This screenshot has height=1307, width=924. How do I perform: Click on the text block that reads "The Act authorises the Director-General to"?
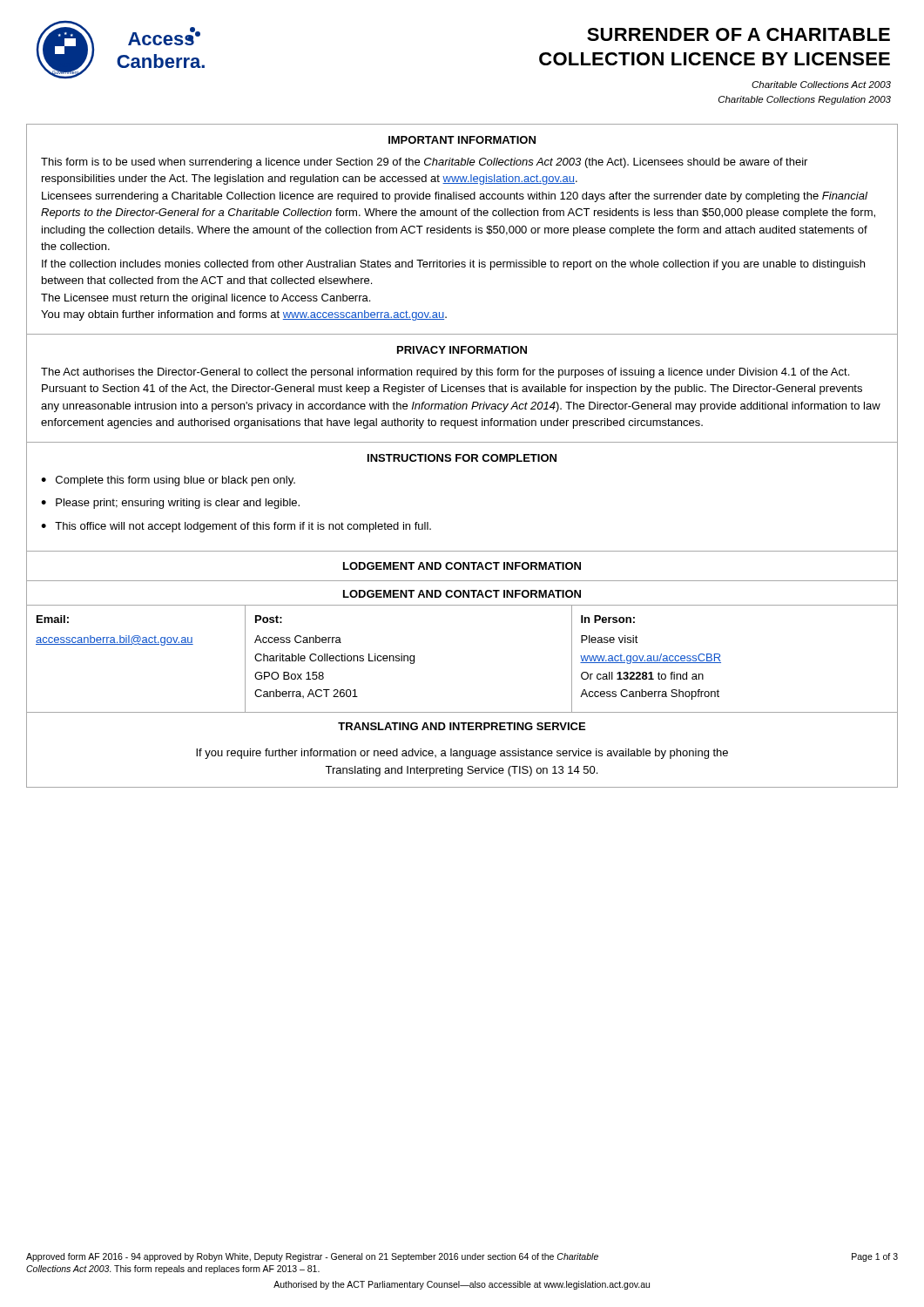click(462, 397)
